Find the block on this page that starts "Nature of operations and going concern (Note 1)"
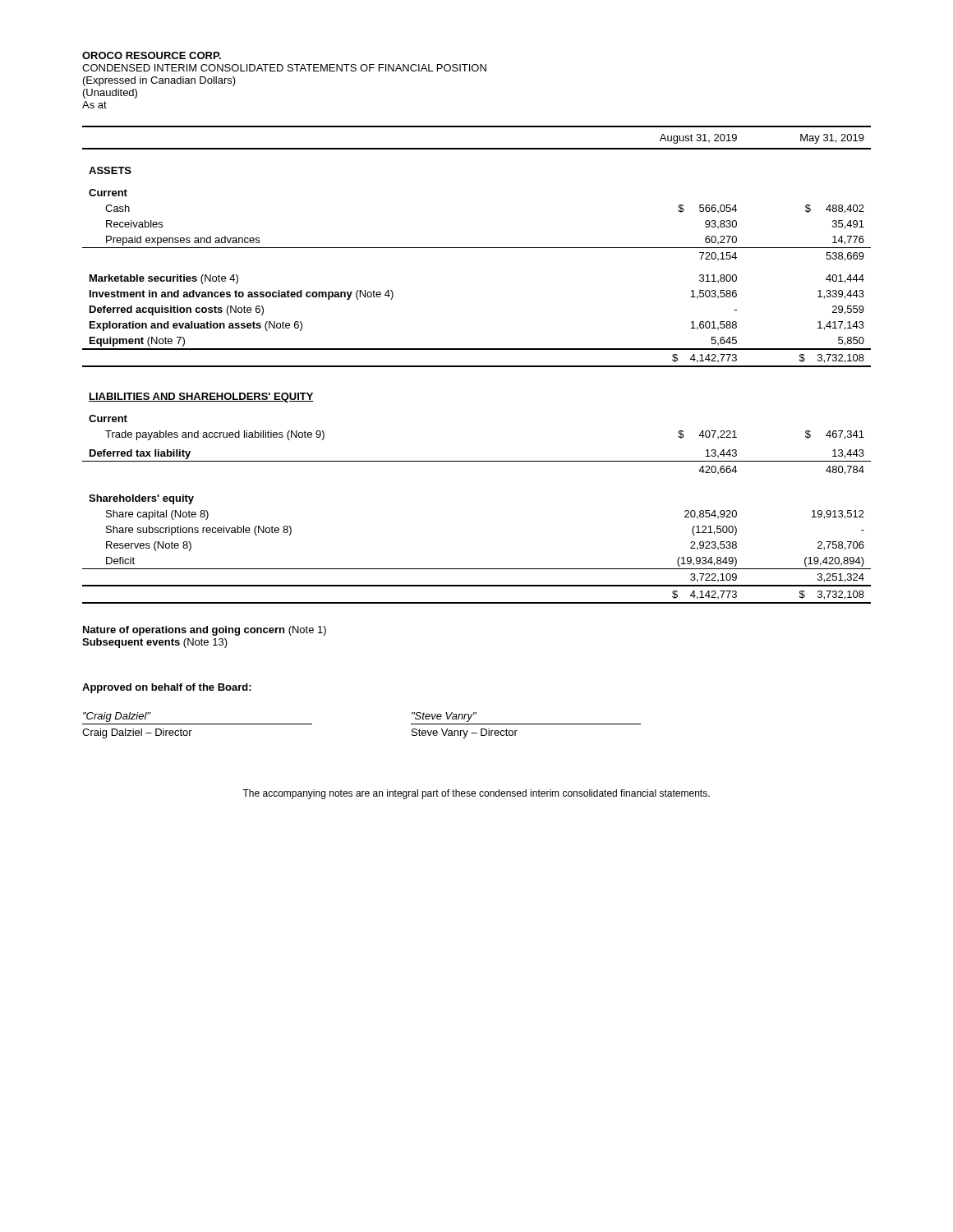This screenshot has height=1232, width=953. click(x=204, y=636)
